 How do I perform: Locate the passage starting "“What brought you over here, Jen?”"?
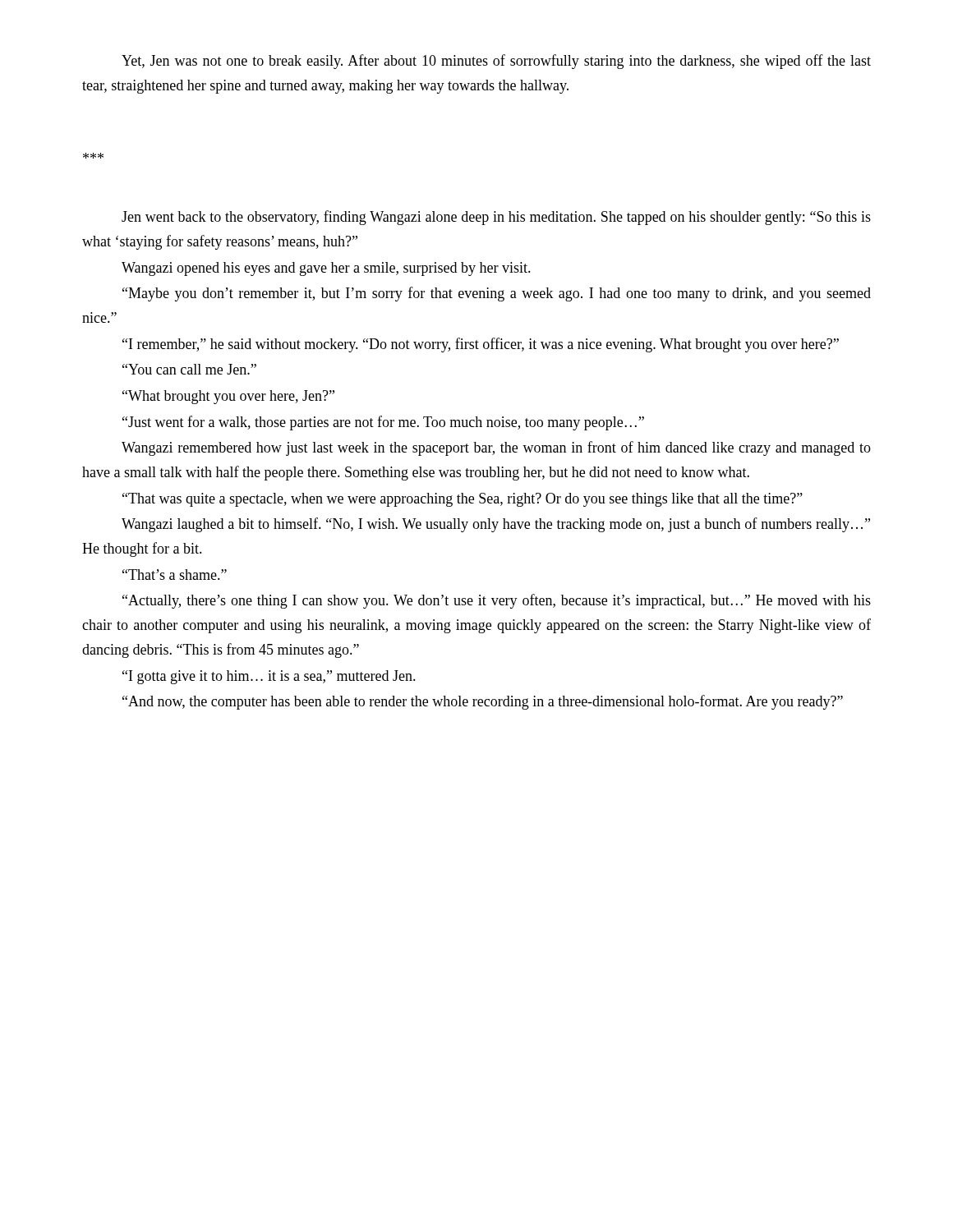pos(228,397)
